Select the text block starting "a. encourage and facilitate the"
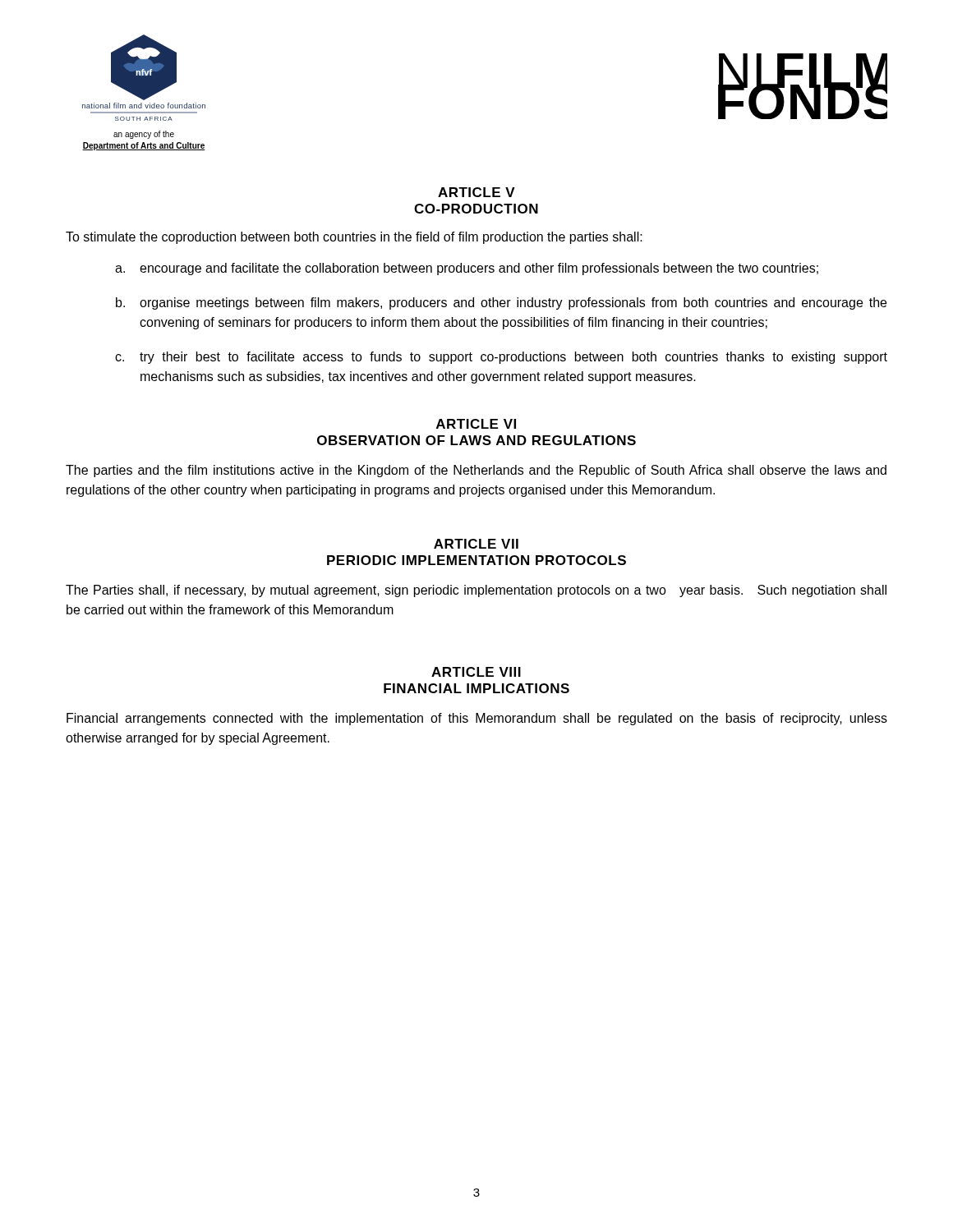953x1232 pixels. pyautogui.click(x=501, y=269)
